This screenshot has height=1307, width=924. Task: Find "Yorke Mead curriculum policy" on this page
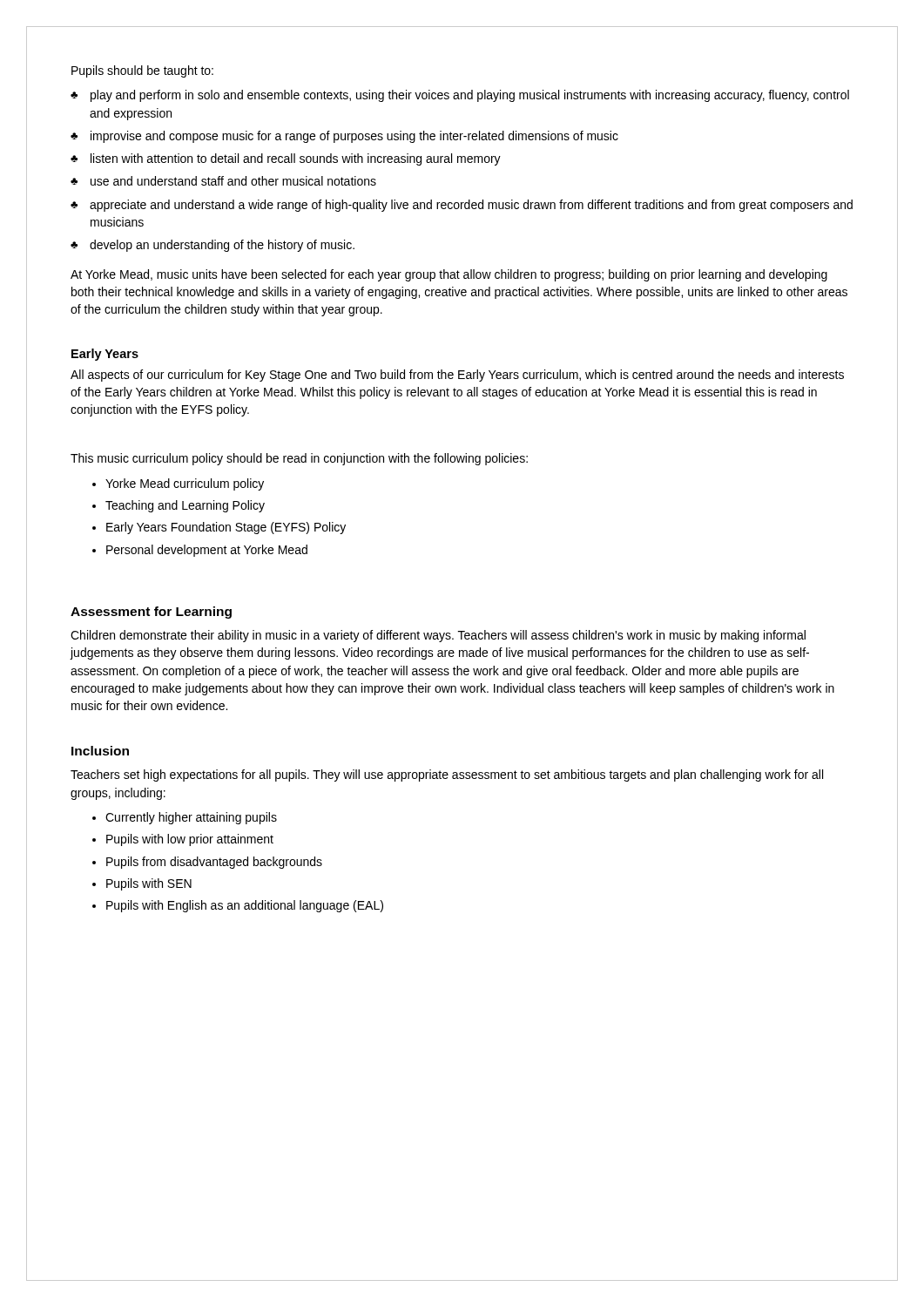click(185, 483)
